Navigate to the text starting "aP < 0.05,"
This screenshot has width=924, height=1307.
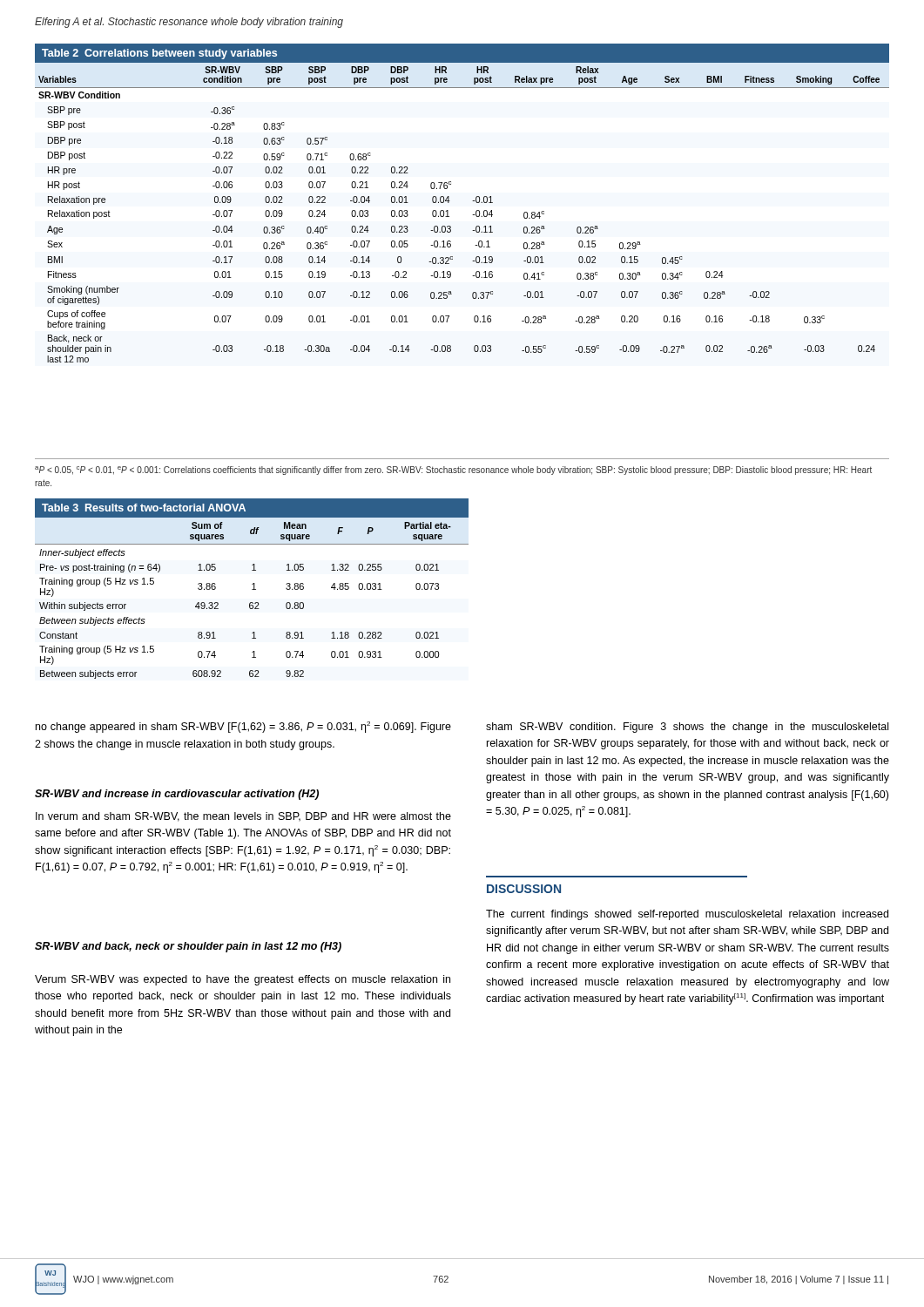coord(453,476)
